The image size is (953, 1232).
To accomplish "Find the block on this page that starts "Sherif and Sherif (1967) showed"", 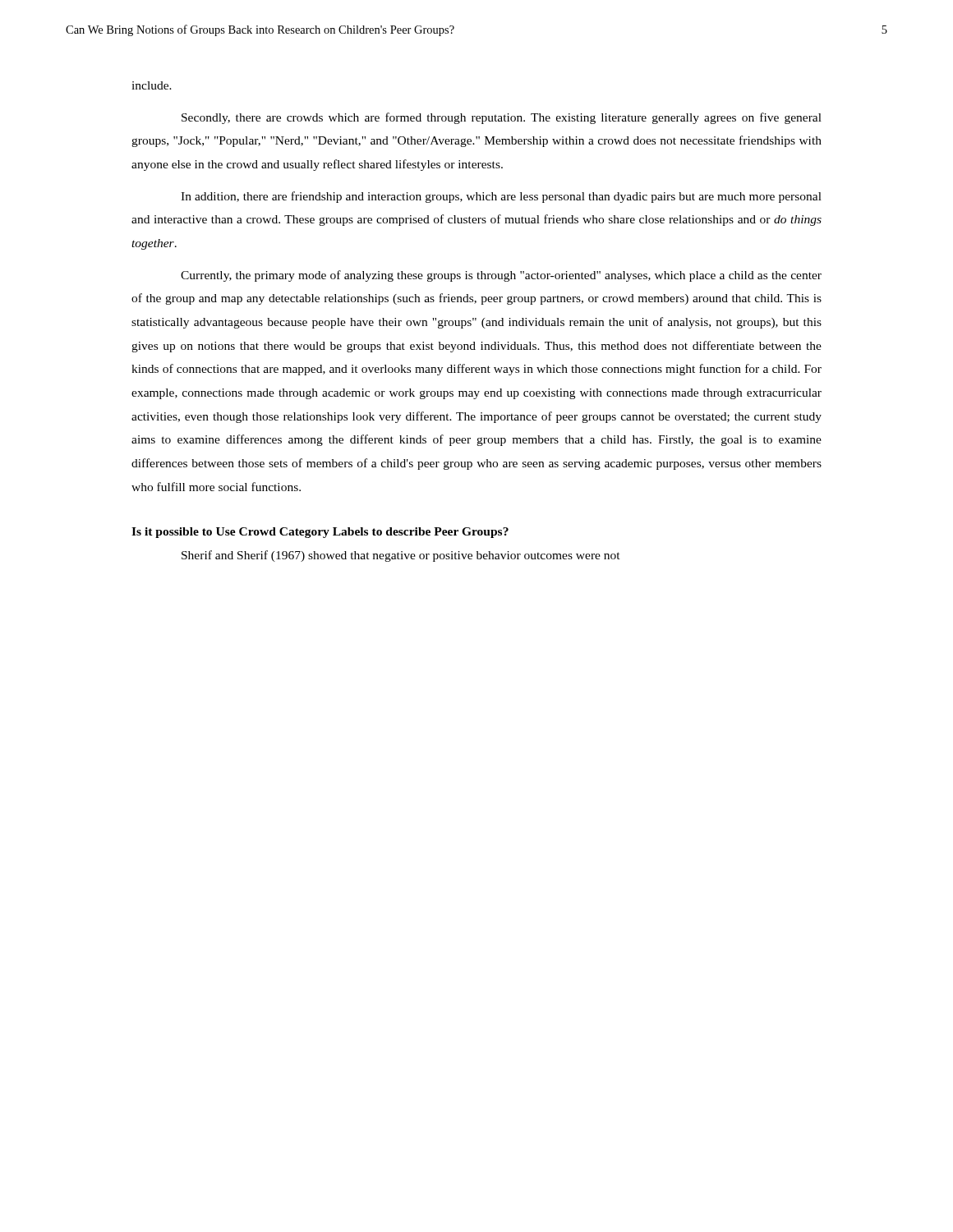I will click(400, 555).
